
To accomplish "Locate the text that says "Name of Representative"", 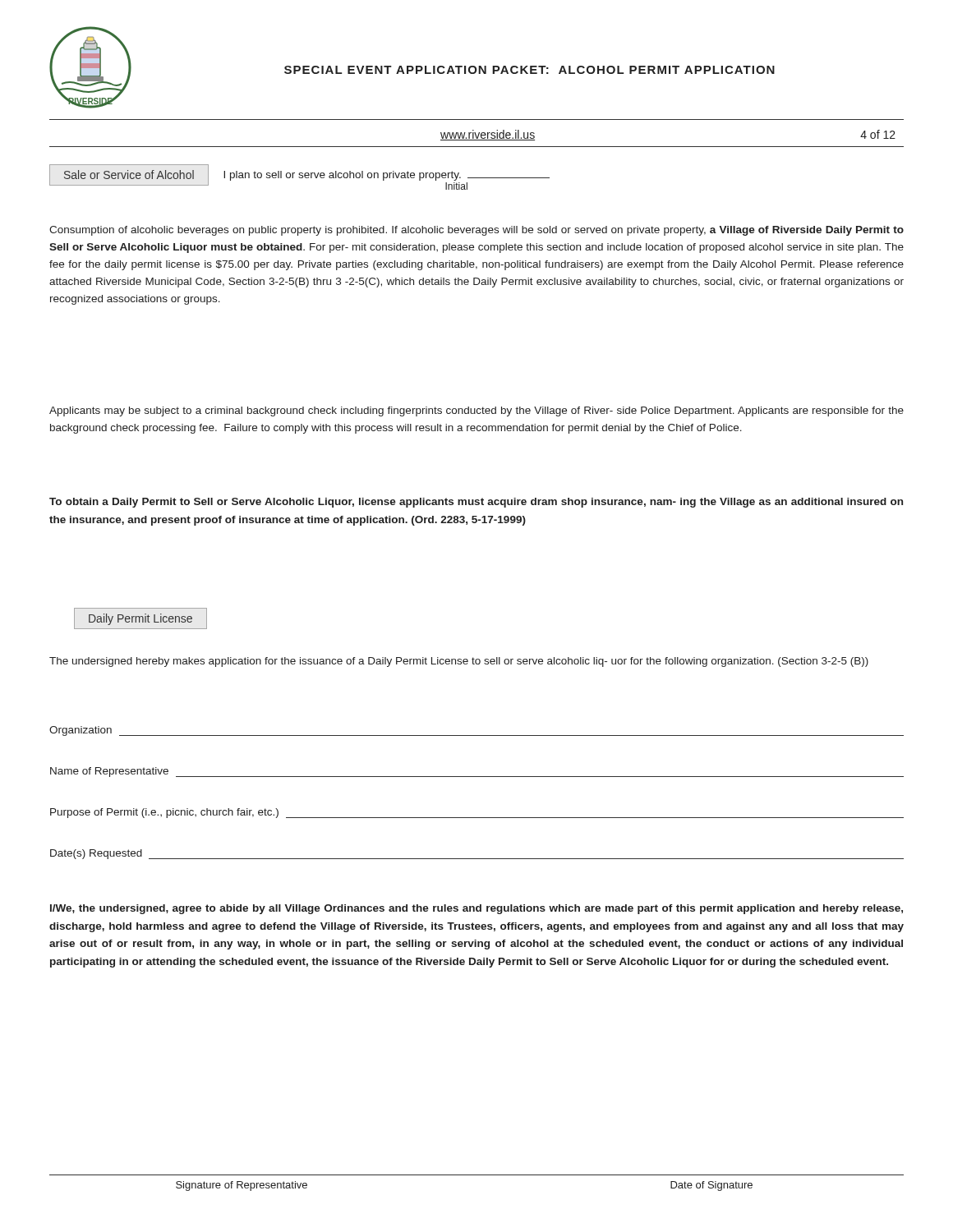I will 476,770.
